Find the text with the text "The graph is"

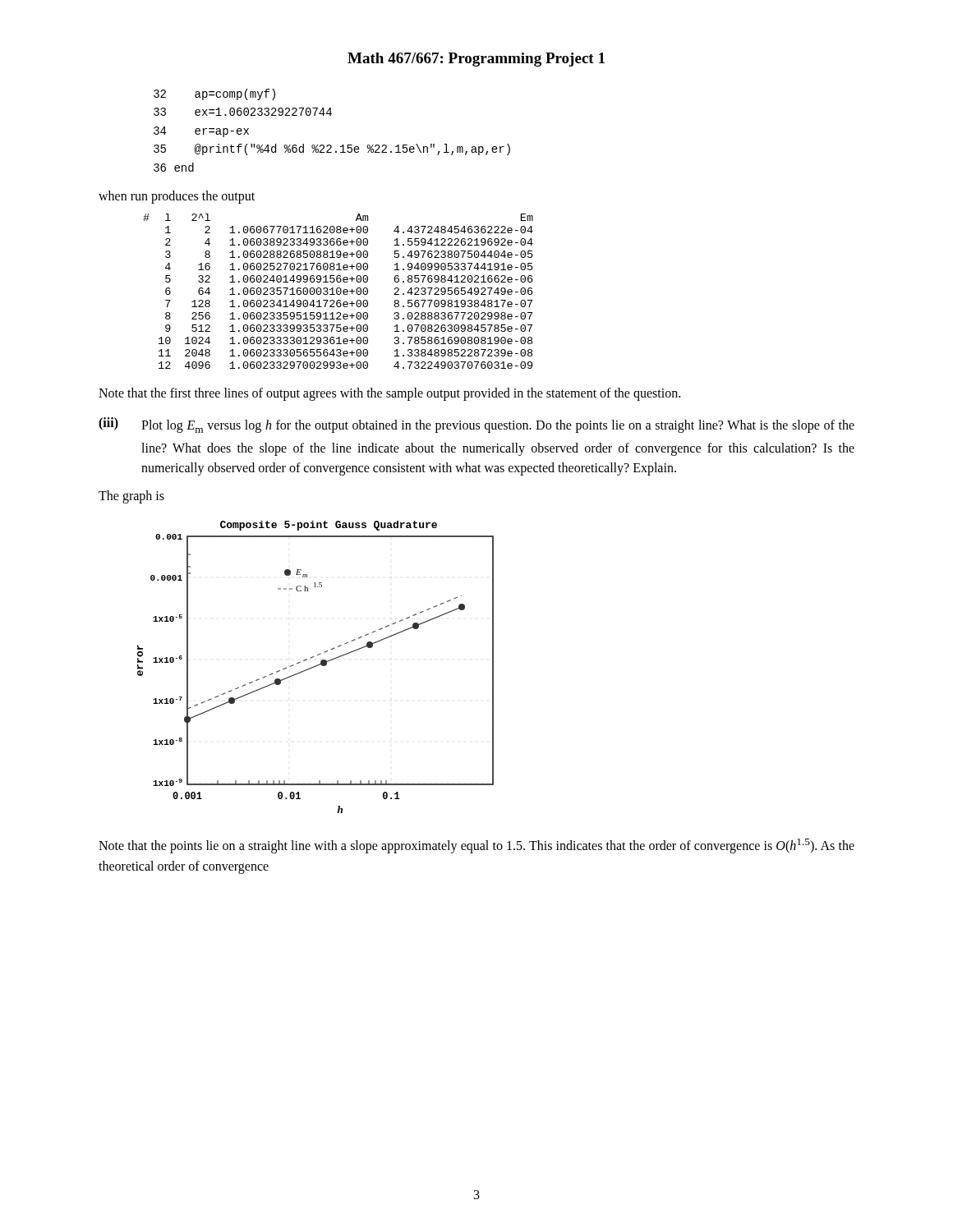tap(131, 496)
